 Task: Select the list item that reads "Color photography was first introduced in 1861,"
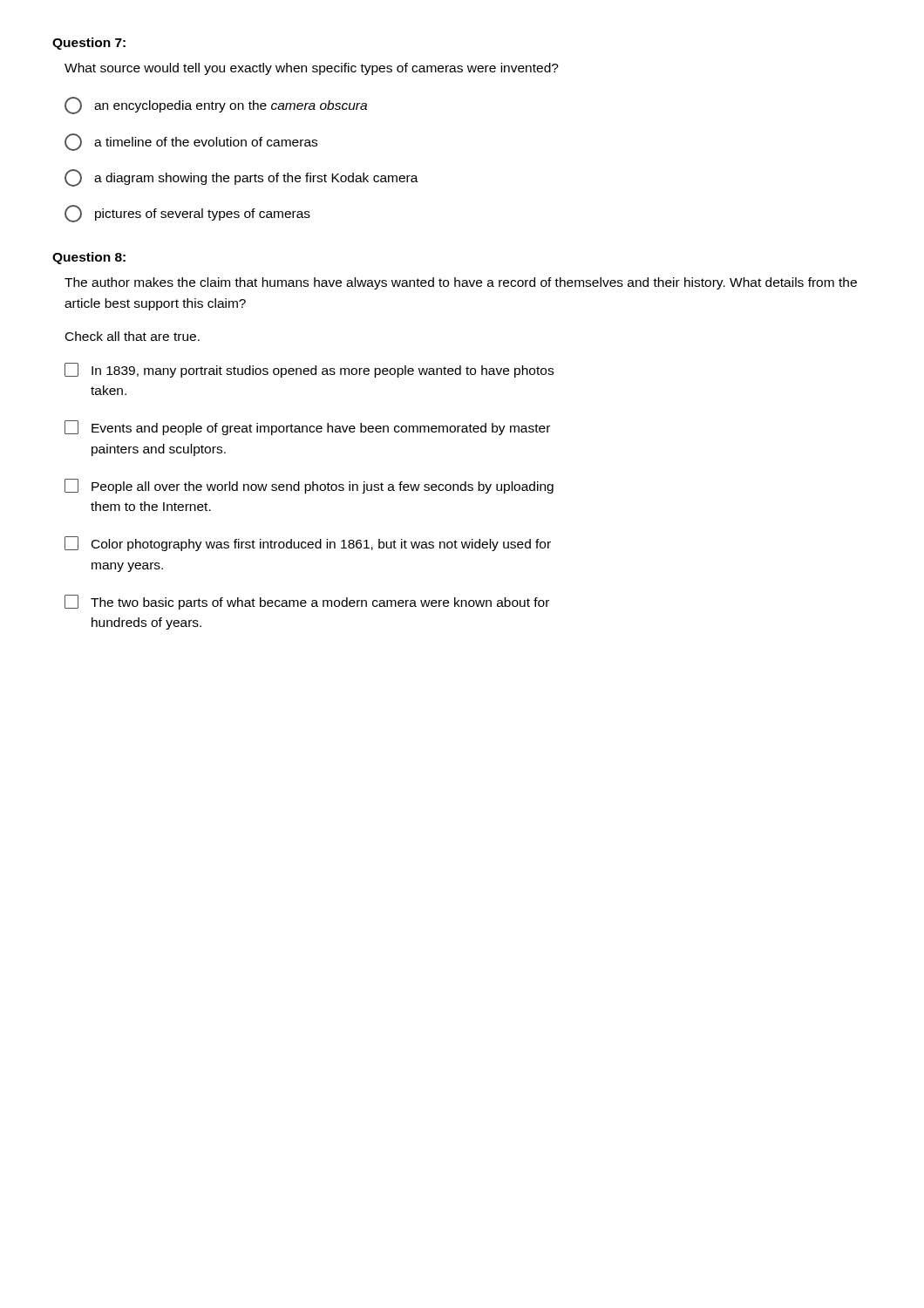308,554
